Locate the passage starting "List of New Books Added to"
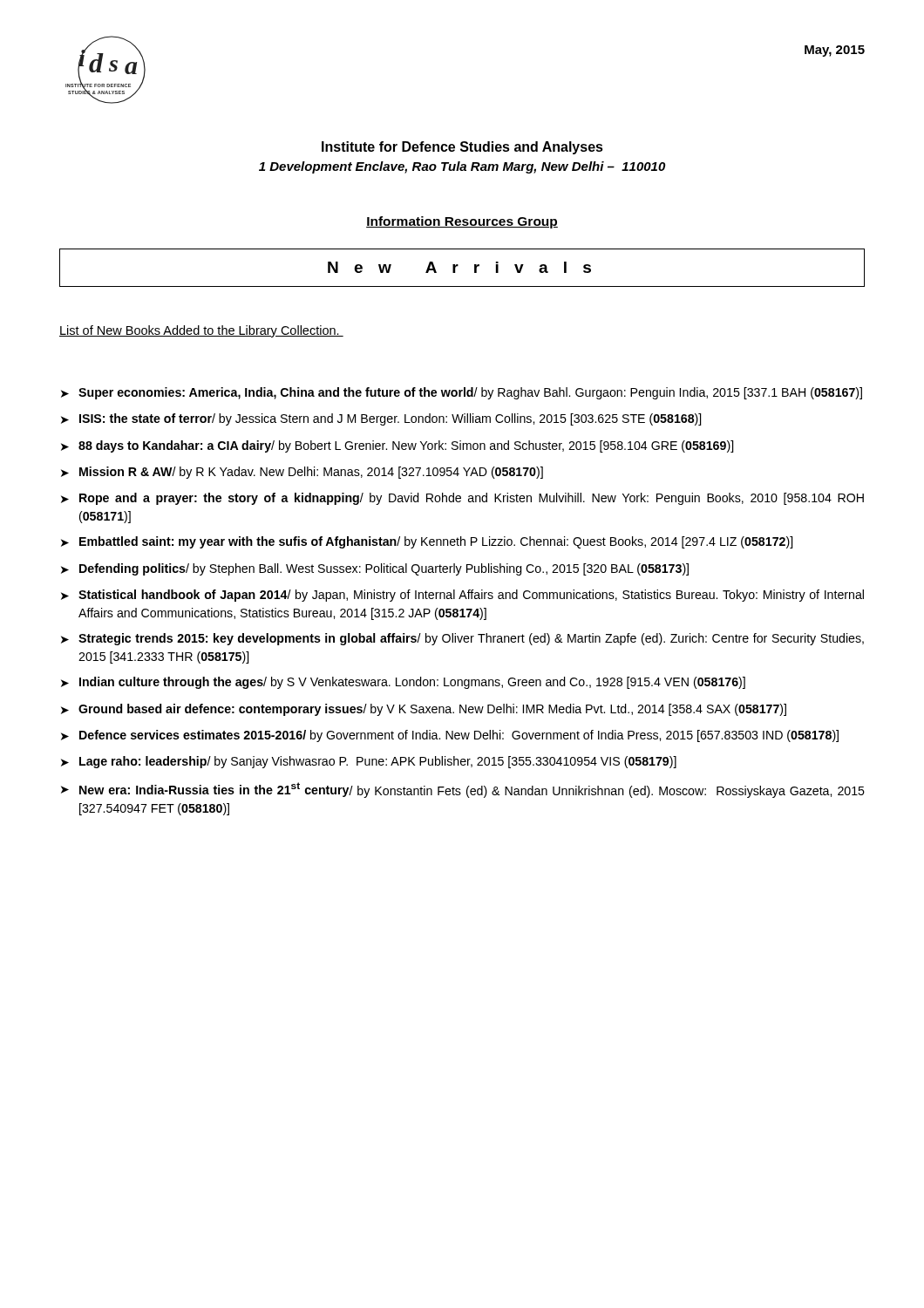Image resolution: width=924 pixels, height=1308 pixels. point(201,330)
